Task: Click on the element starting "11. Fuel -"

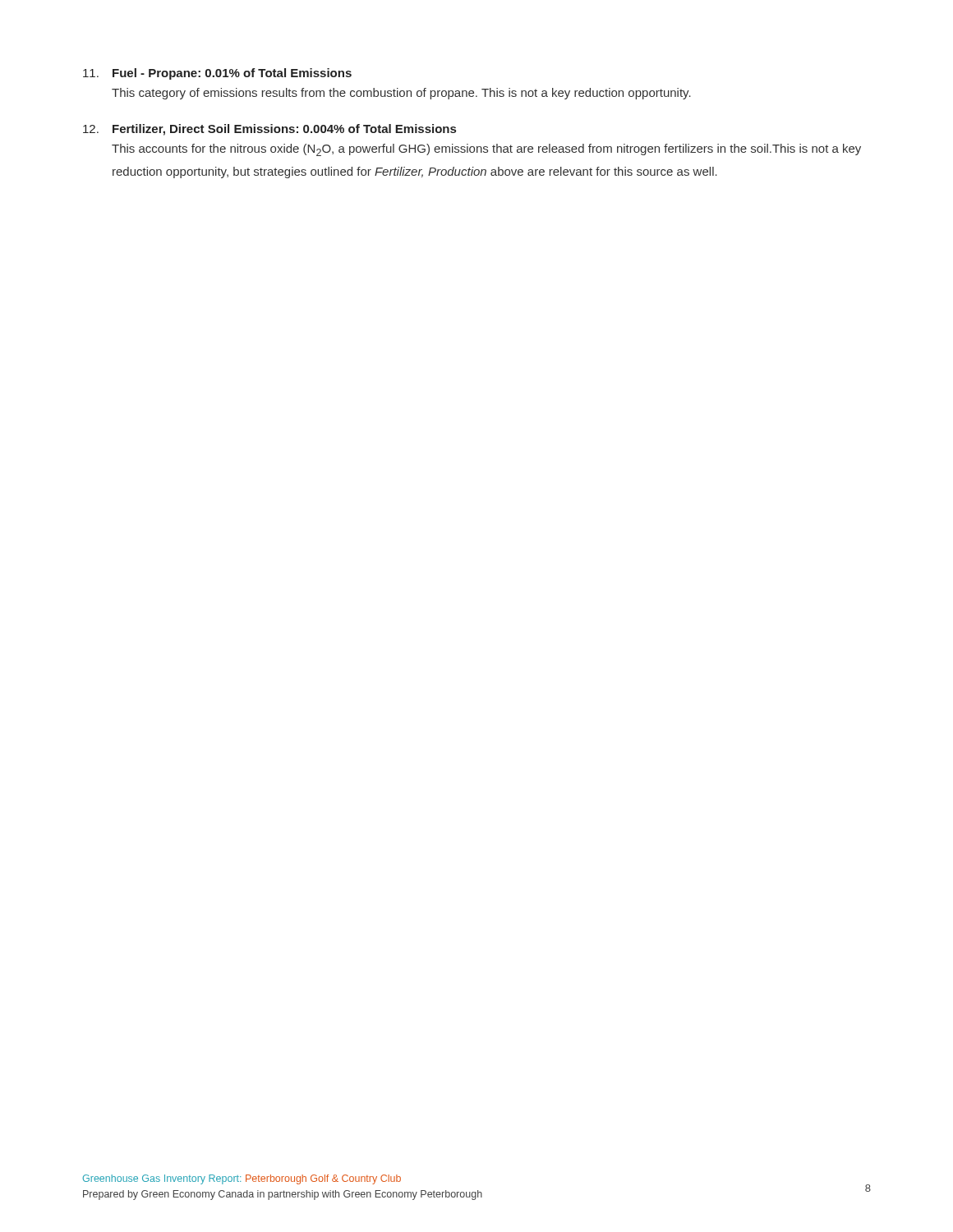Action: click(x=476, y=84)
